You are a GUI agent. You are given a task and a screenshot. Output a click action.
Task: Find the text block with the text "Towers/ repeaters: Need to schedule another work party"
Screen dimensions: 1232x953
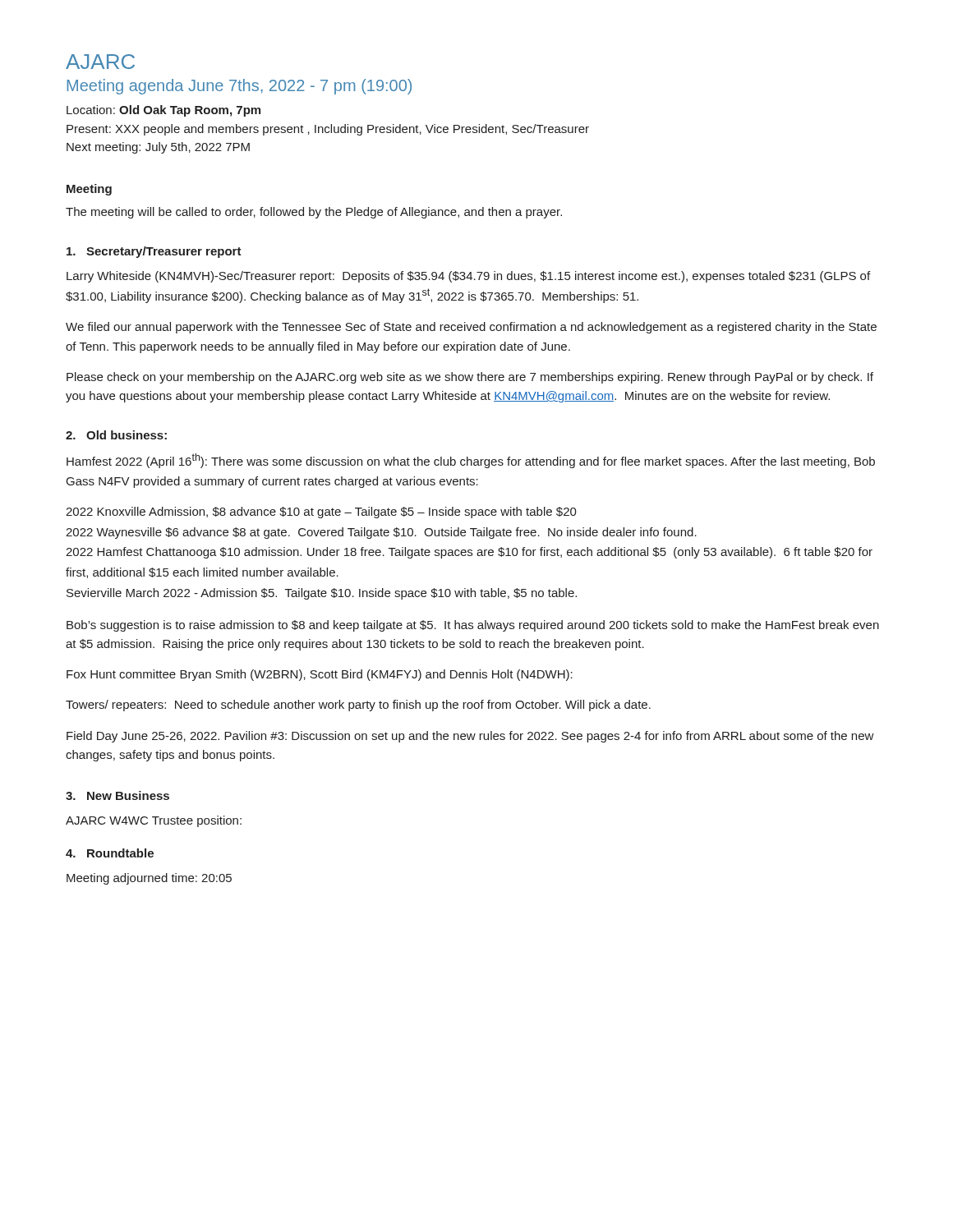tap(359, 705)
